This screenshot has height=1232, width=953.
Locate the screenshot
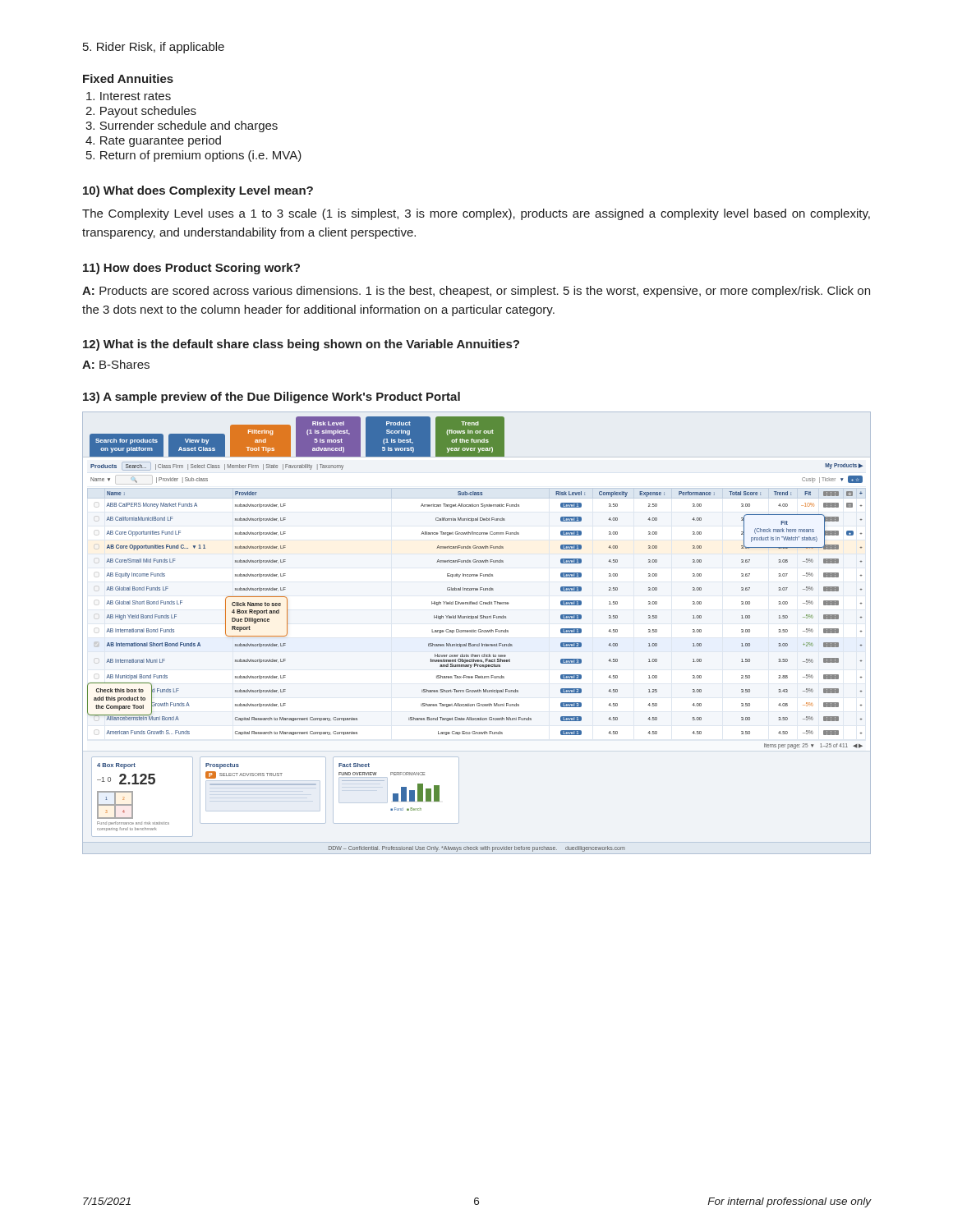476,633
